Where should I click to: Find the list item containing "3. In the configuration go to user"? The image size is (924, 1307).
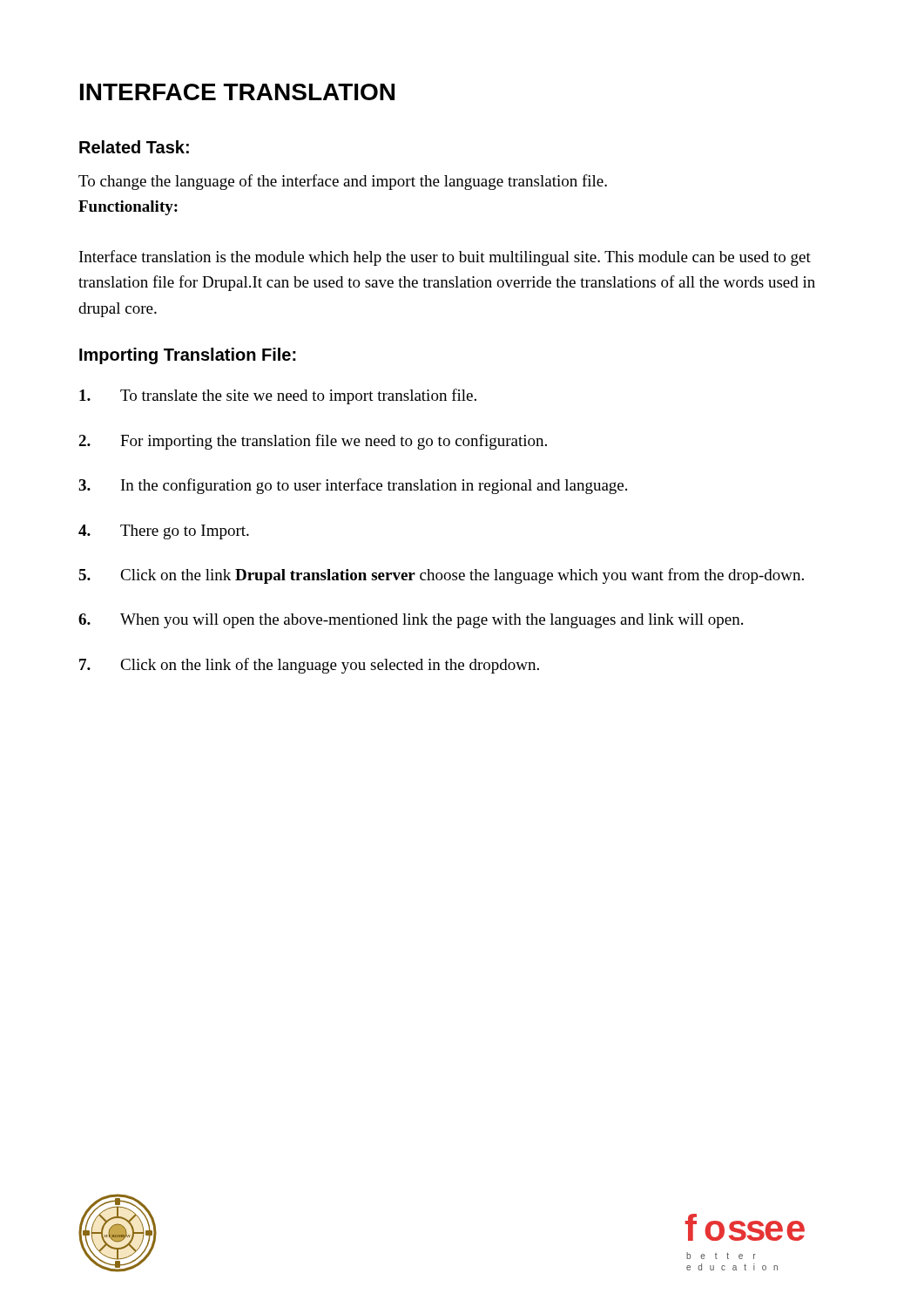pyautogui.click(x=462, y=485)
